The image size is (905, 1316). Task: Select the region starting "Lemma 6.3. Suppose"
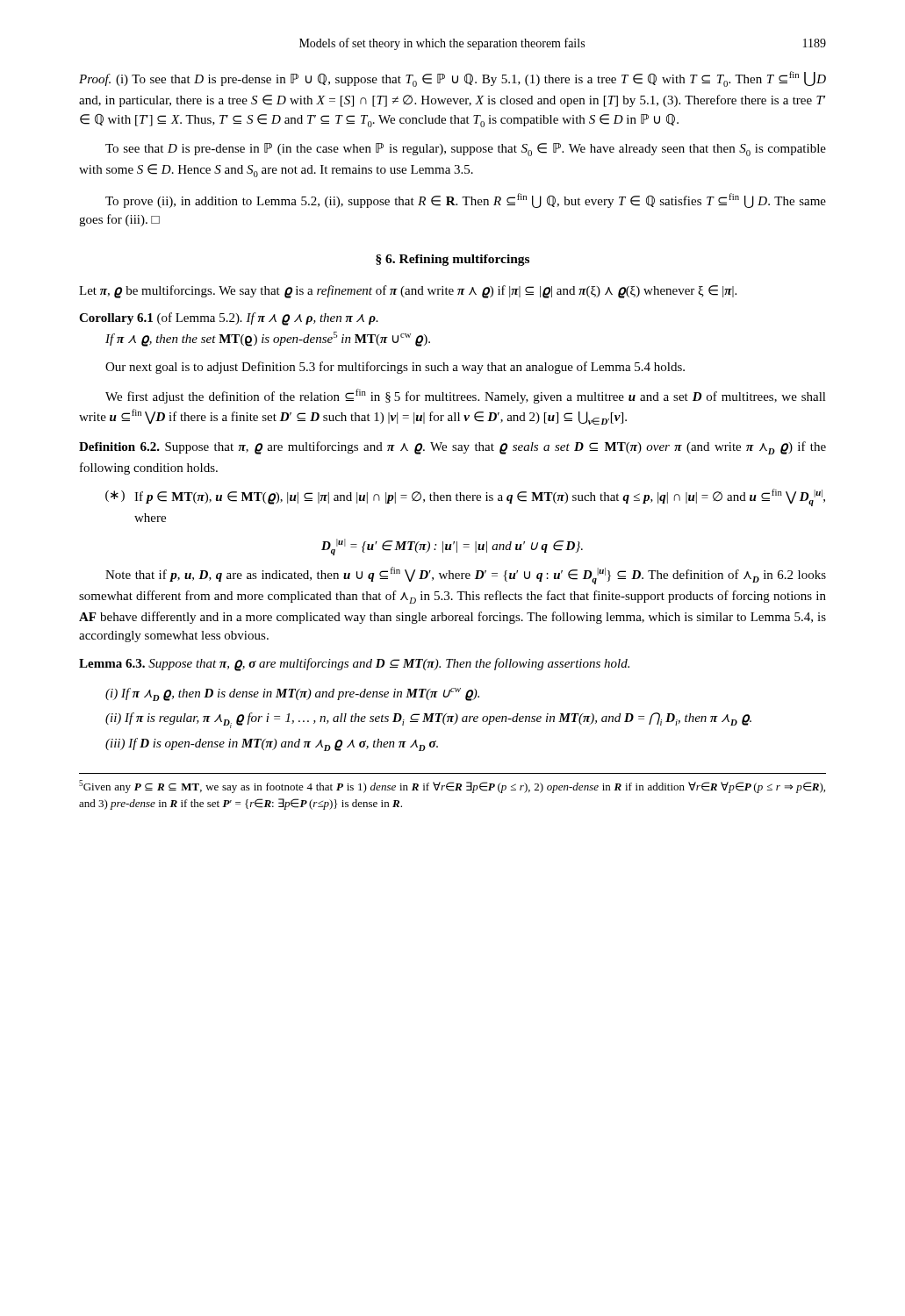pyautogui.click(x=355, y=663)
